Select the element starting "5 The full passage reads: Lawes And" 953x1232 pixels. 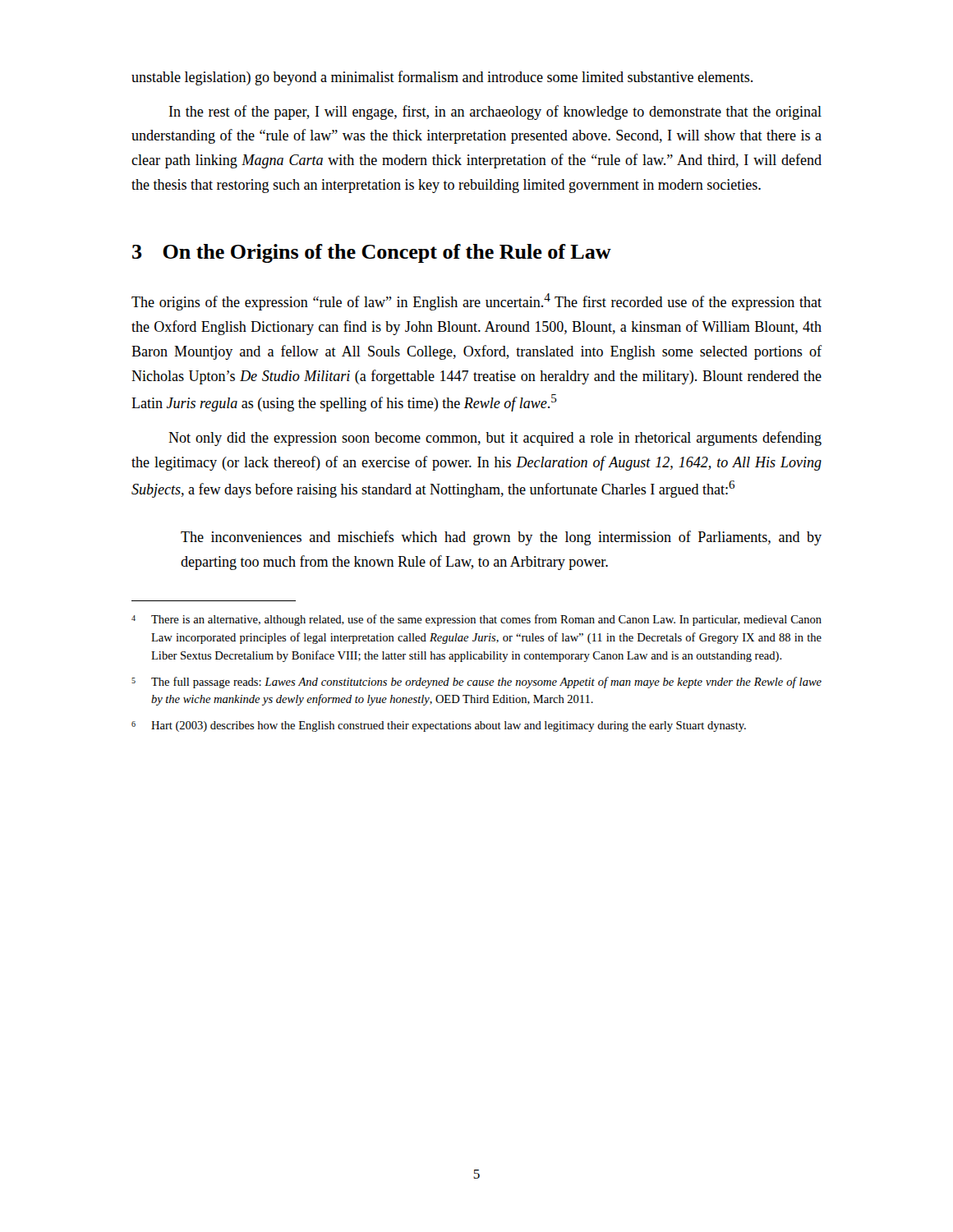pos(476,691)
